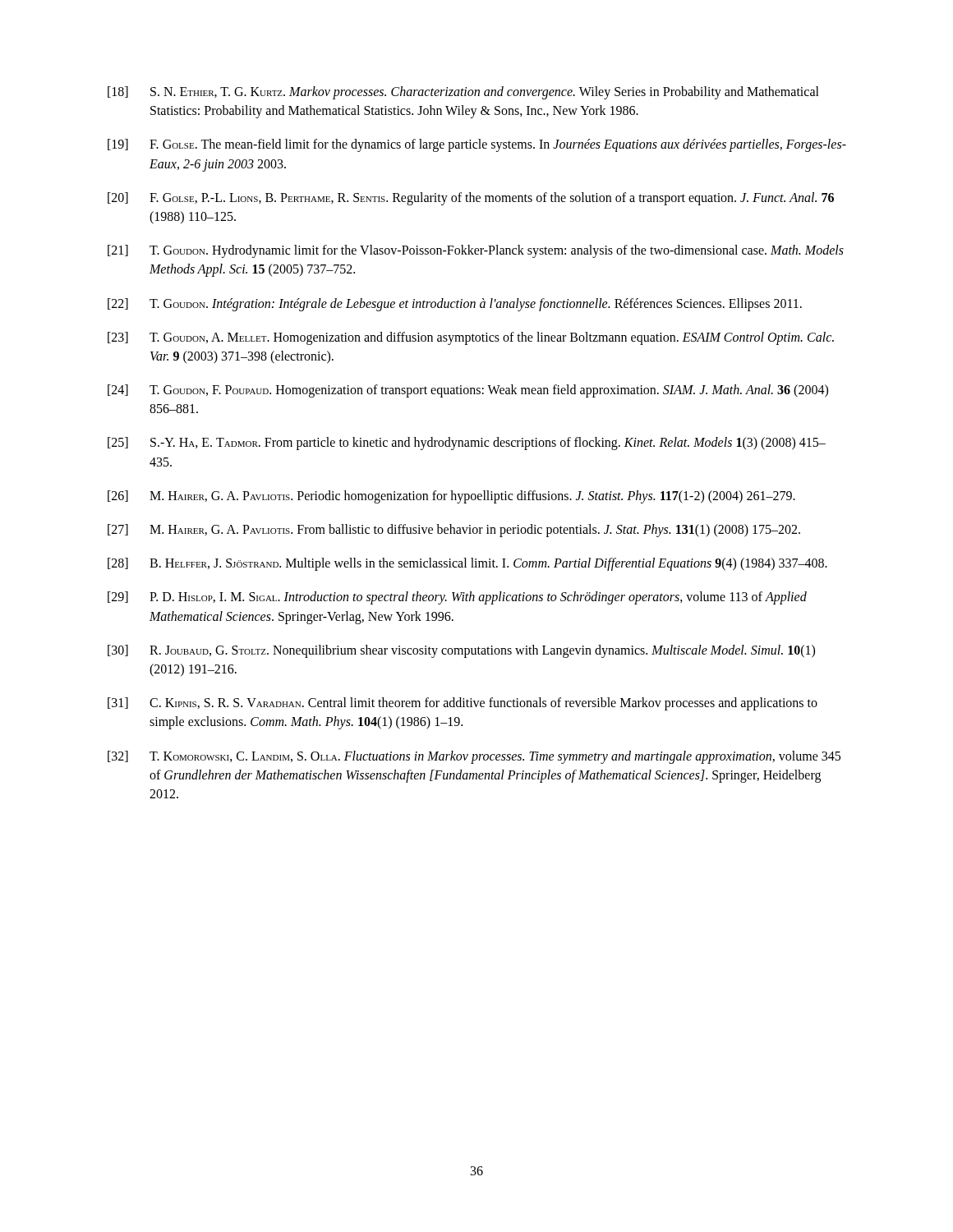Locate the block starting "[30] R. Joubaud, G."
The image size is (953, 1232).
(x=476, y=659)
